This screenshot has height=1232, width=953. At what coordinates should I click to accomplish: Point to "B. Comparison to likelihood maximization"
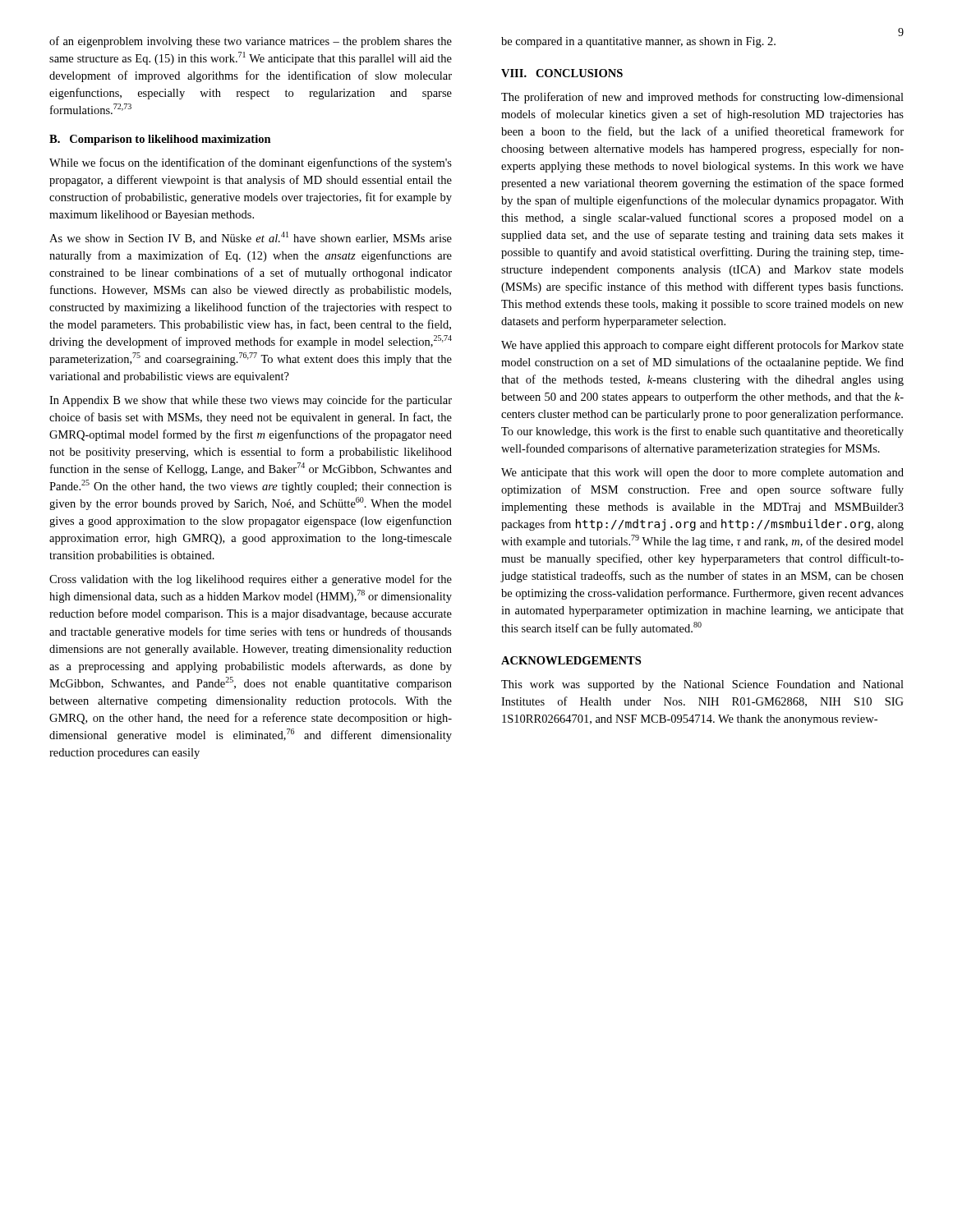click(160, 139)
